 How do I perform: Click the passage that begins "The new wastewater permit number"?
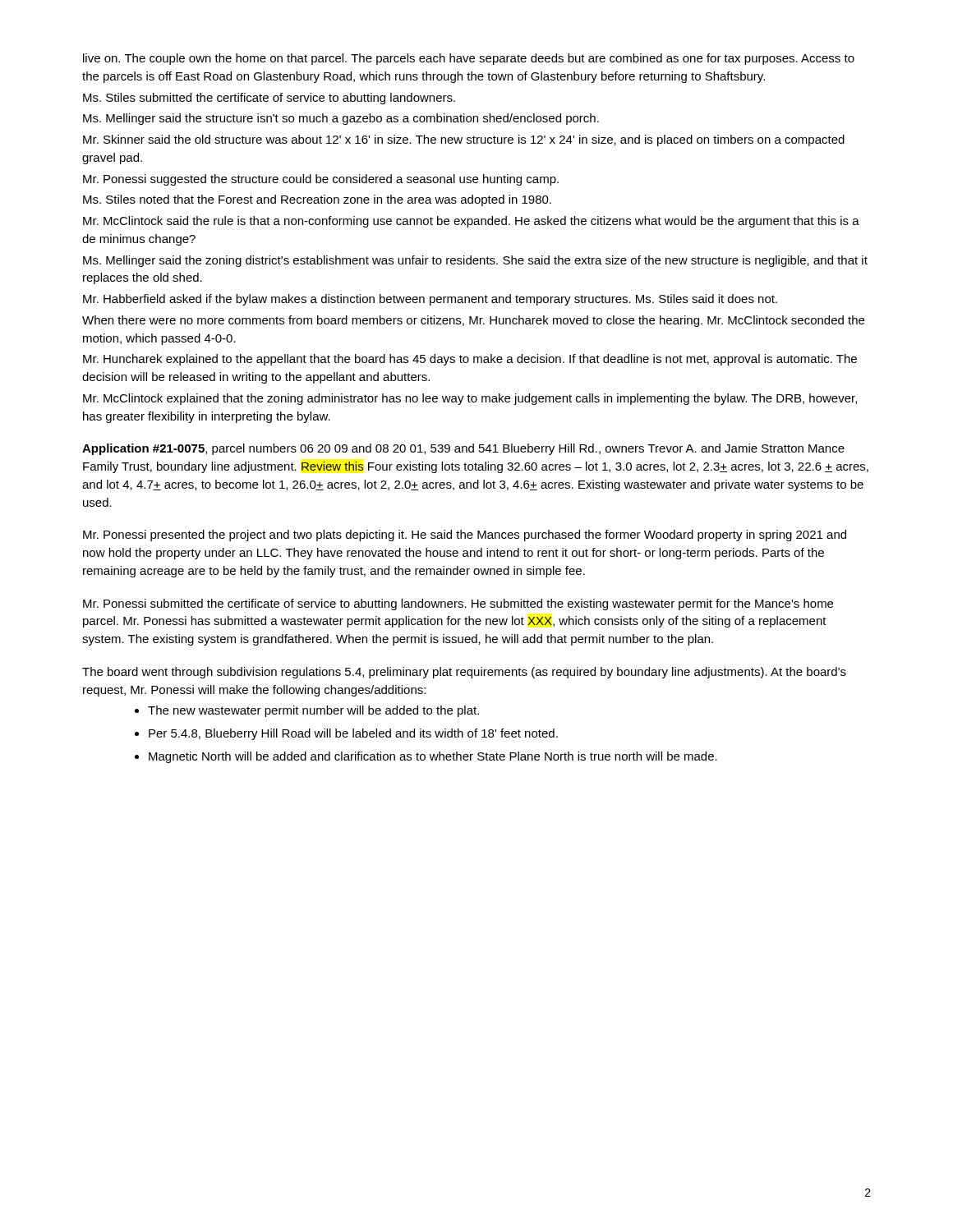point(314,710)
